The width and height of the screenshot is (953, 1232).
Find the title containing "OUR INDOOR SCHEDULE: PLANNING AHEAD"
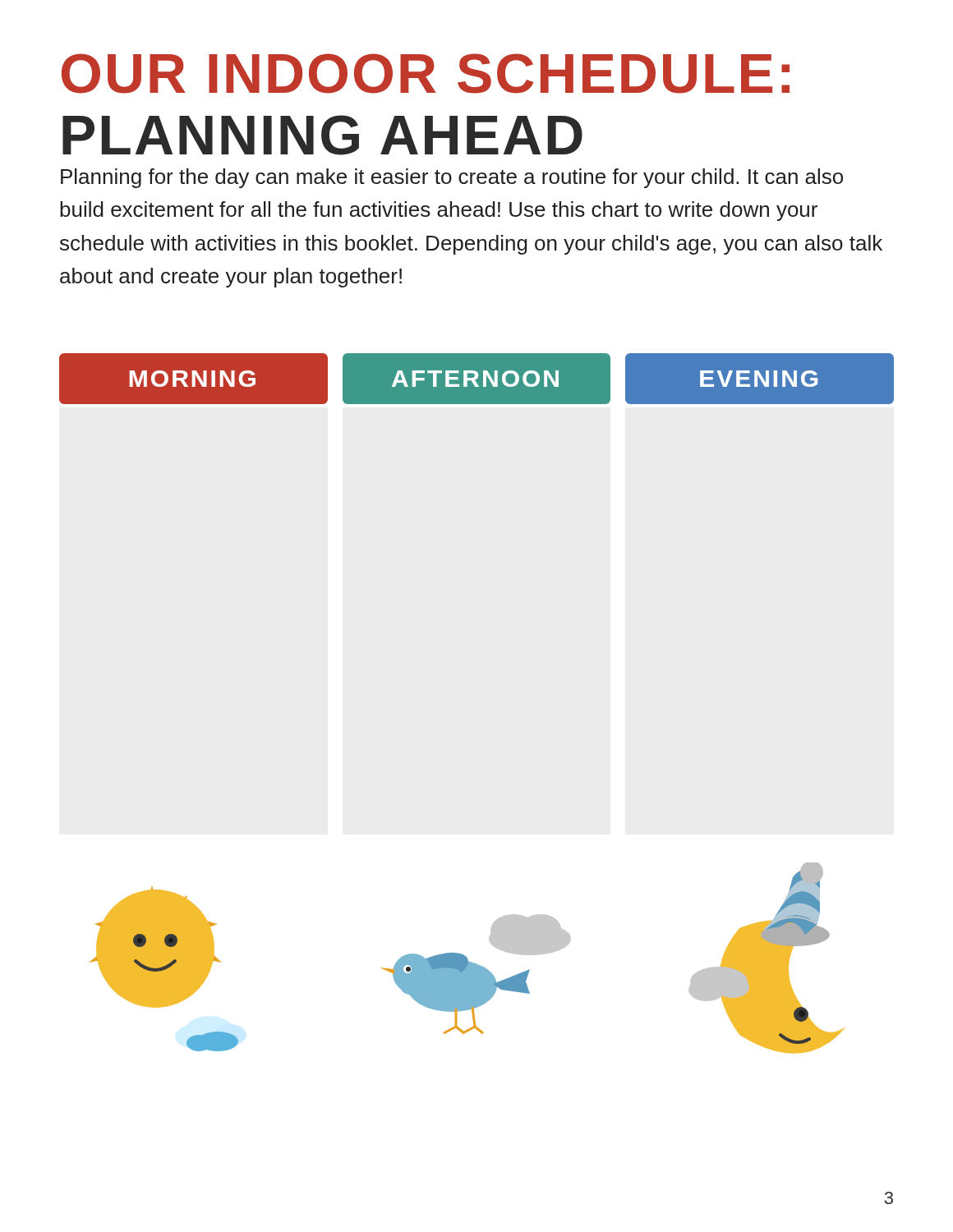coord(476,104)
